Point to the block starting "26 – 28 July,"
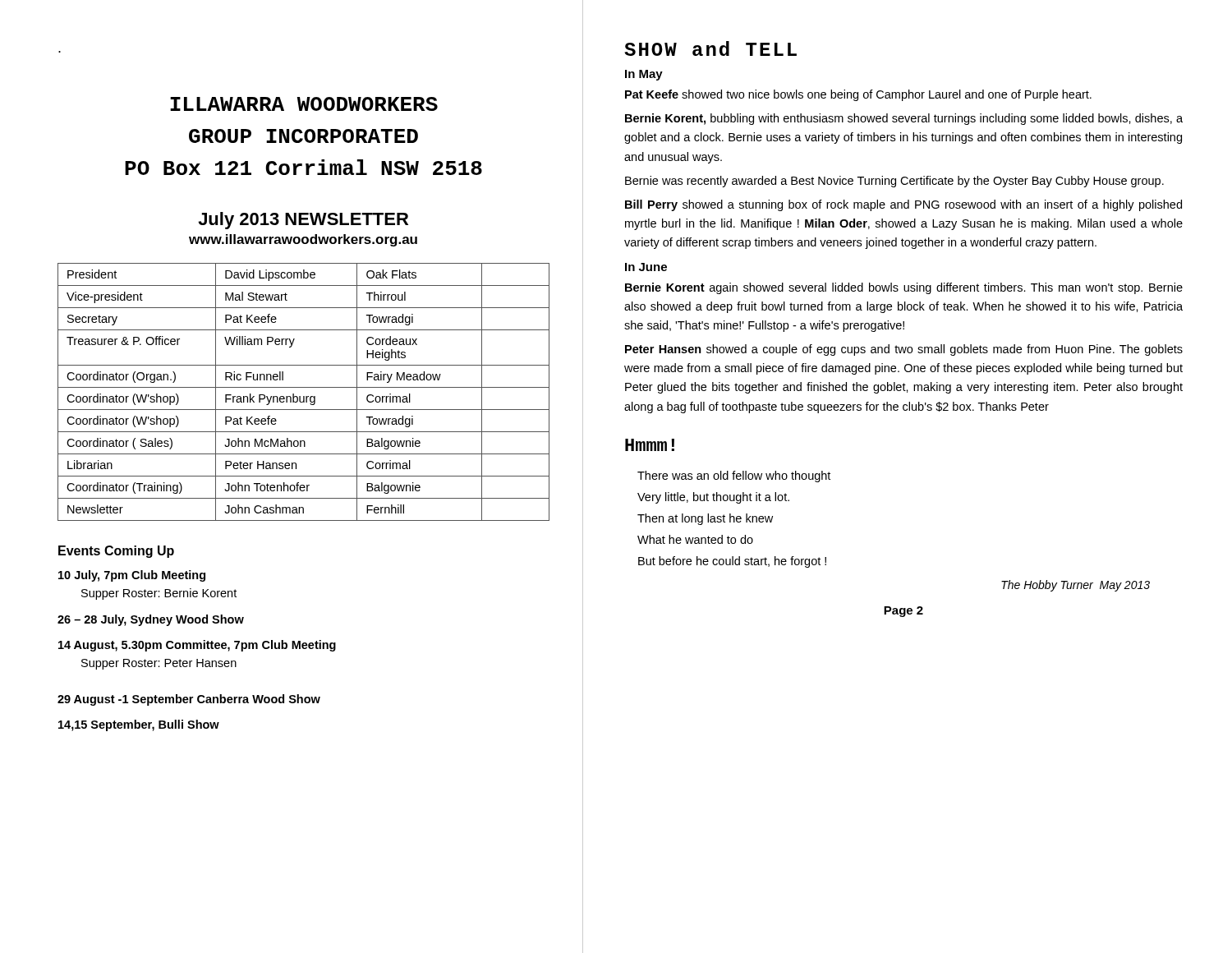This screenshot has height=953, width=1232. point(151,619)
